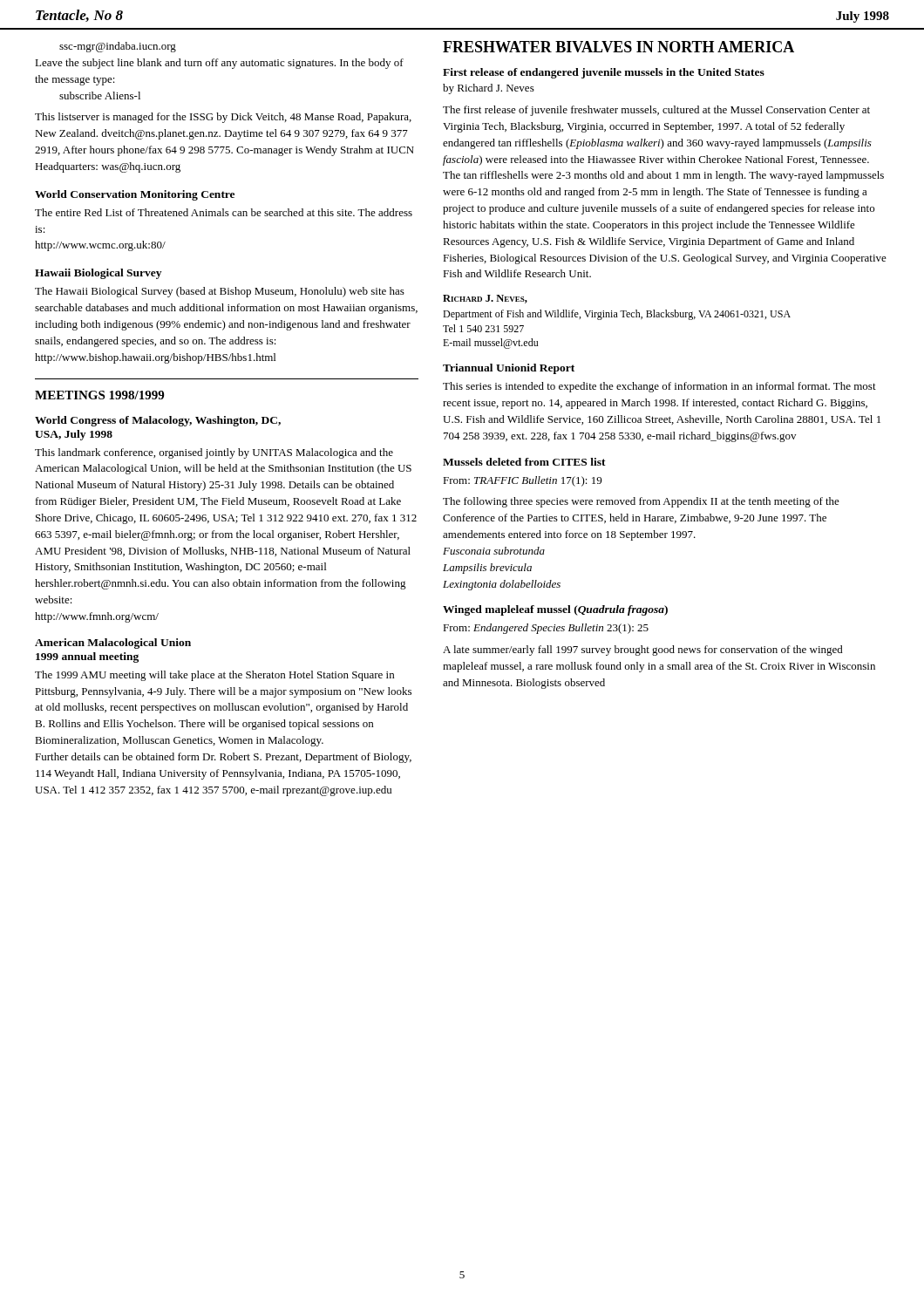The width and height of the screenshot is (924, 1308).
Task: Locate the section header that reads "MEETINGS 1998/1999"
Action: 100,395
